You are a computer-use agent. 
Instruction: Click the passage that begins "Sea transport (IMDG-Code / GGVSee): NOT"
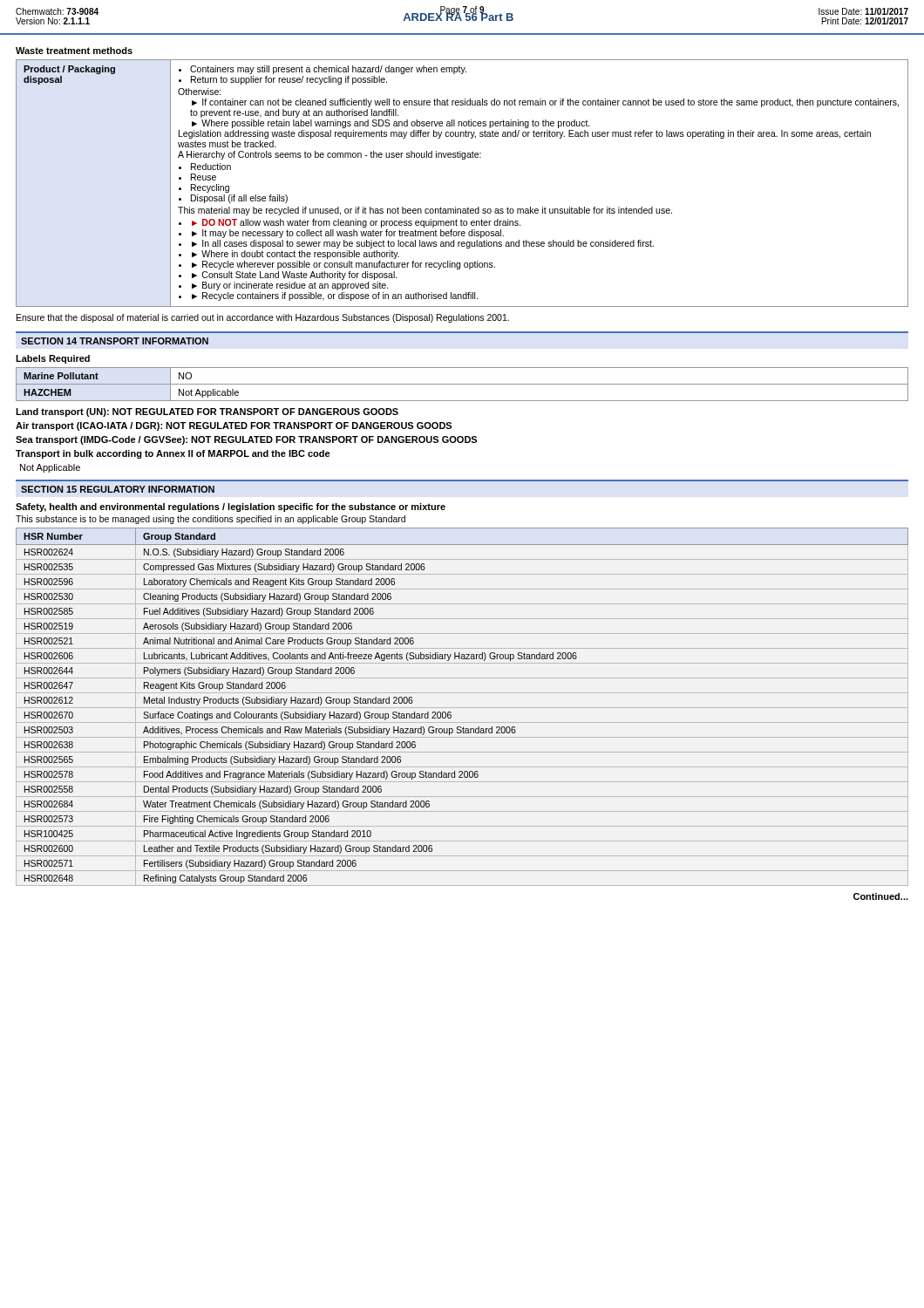(247, 439)
